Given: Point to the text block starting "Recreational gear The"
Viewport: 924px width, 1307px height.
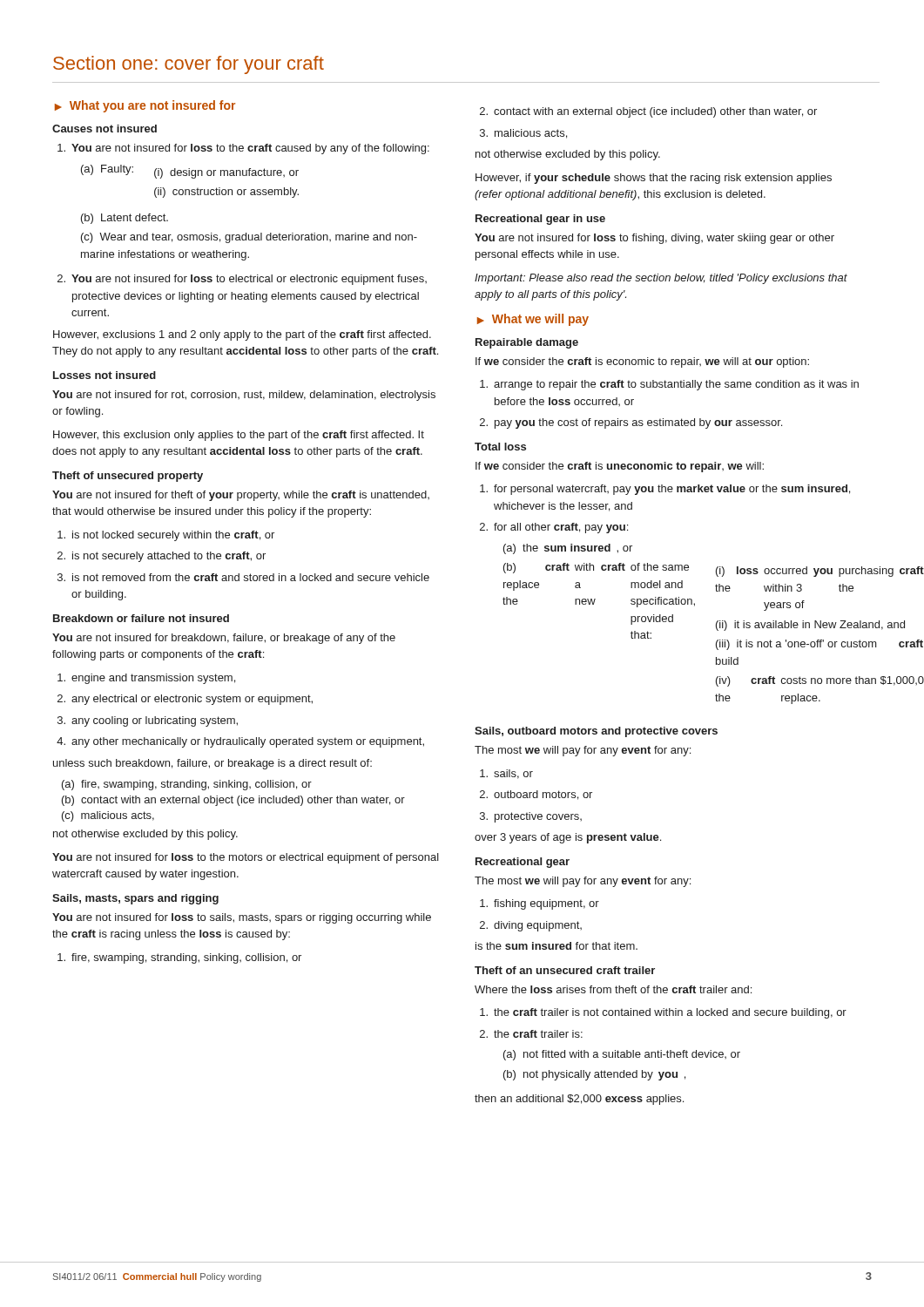Looking at the screenshot, I should (668, 872).
